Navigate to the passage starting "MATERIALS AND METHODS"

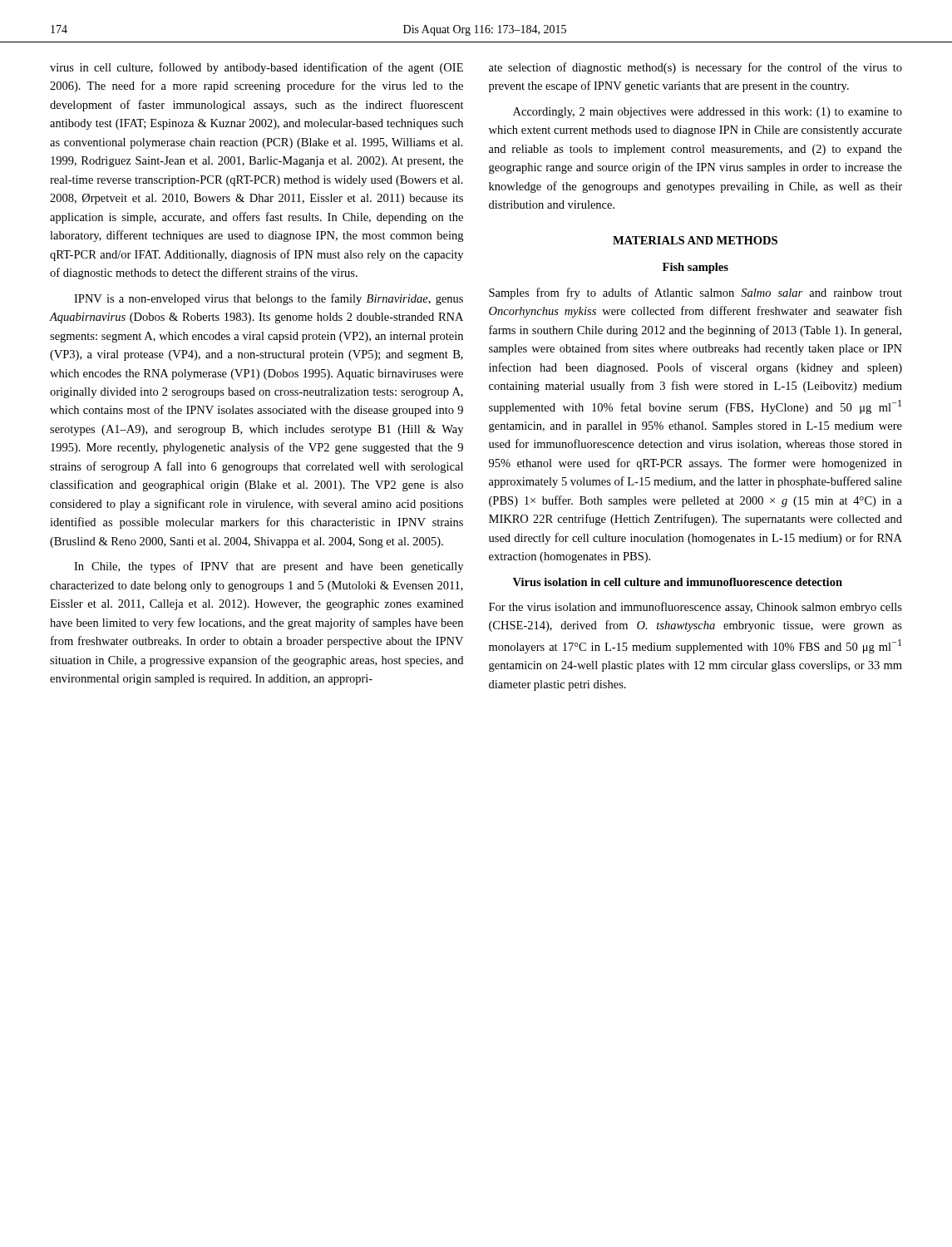(695, 240)
